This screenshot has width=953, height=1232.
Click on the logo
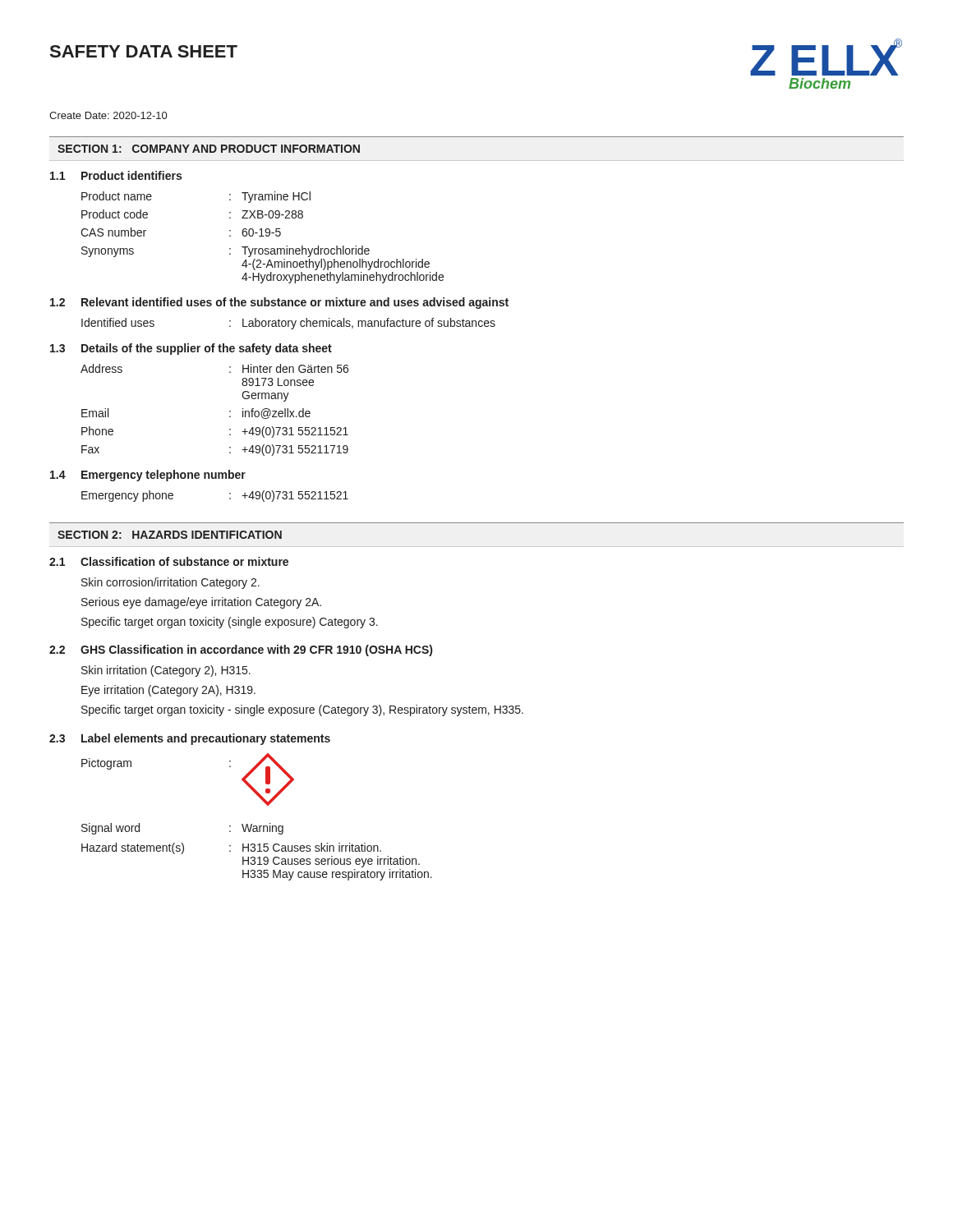[826, 64]
